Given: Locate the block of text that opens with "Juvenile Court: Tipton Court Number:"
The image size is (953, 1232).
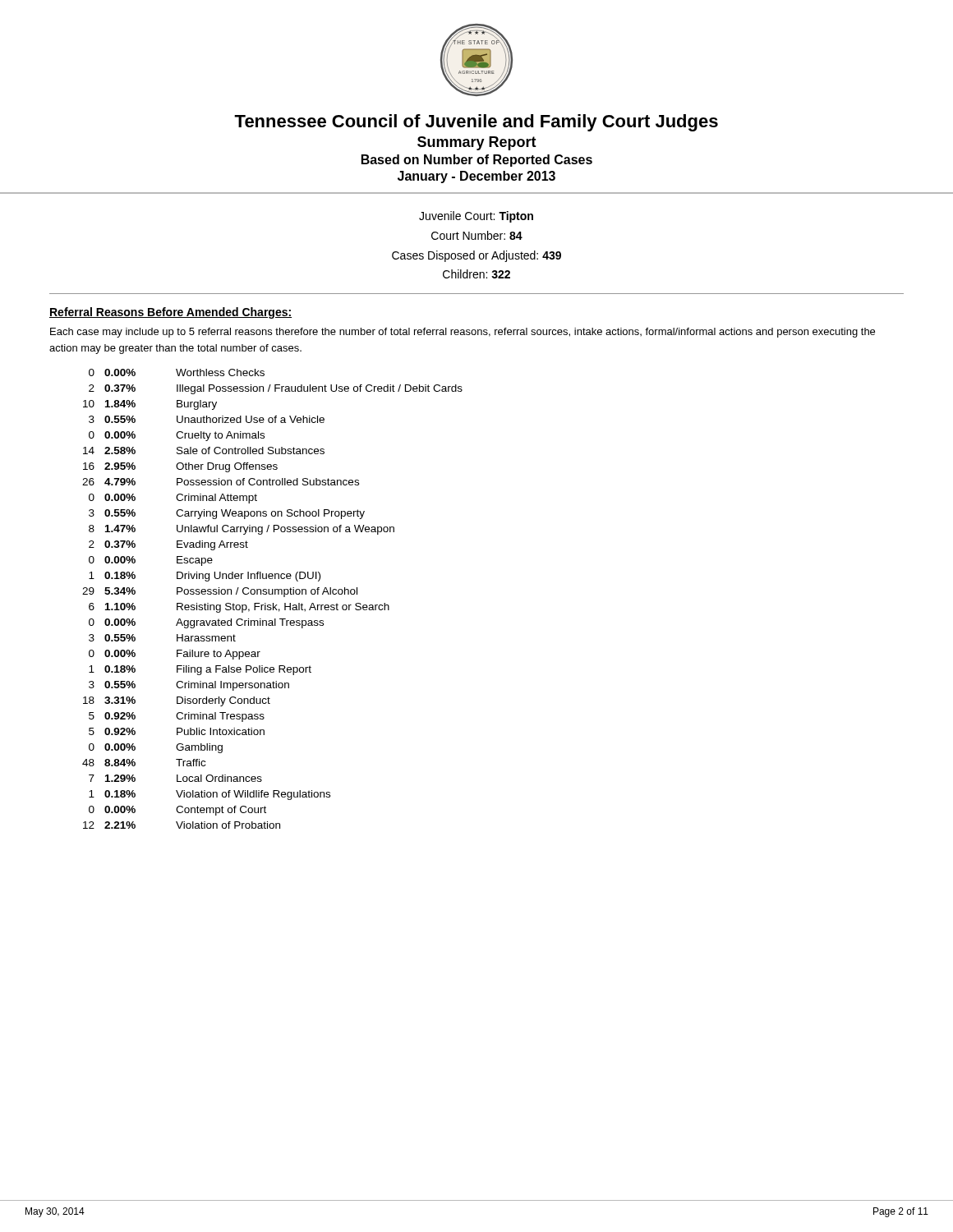Looking at the screenshot, I should point(476,245).
